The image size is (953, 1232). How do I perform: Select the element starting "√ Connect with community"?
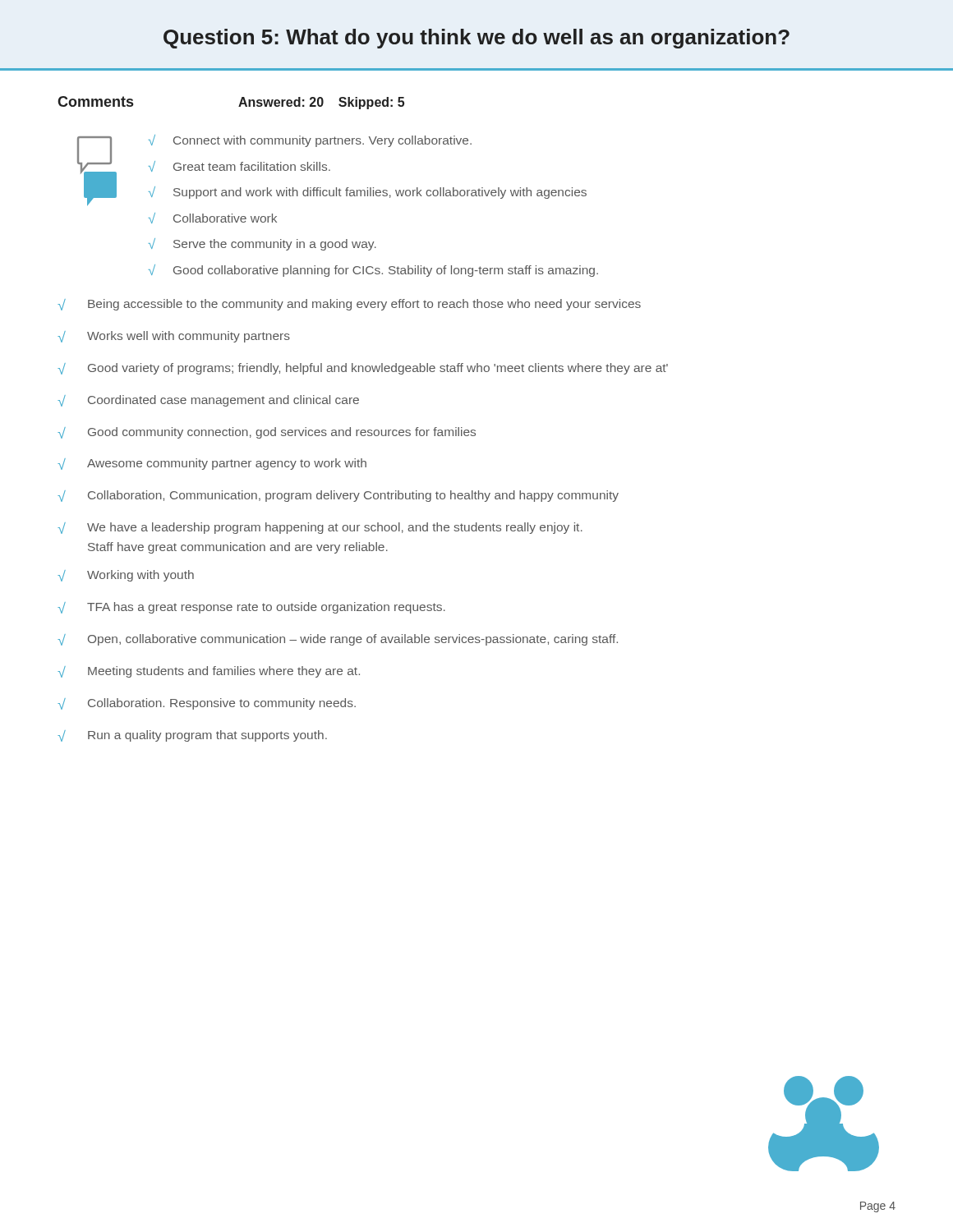click(310, 141)
